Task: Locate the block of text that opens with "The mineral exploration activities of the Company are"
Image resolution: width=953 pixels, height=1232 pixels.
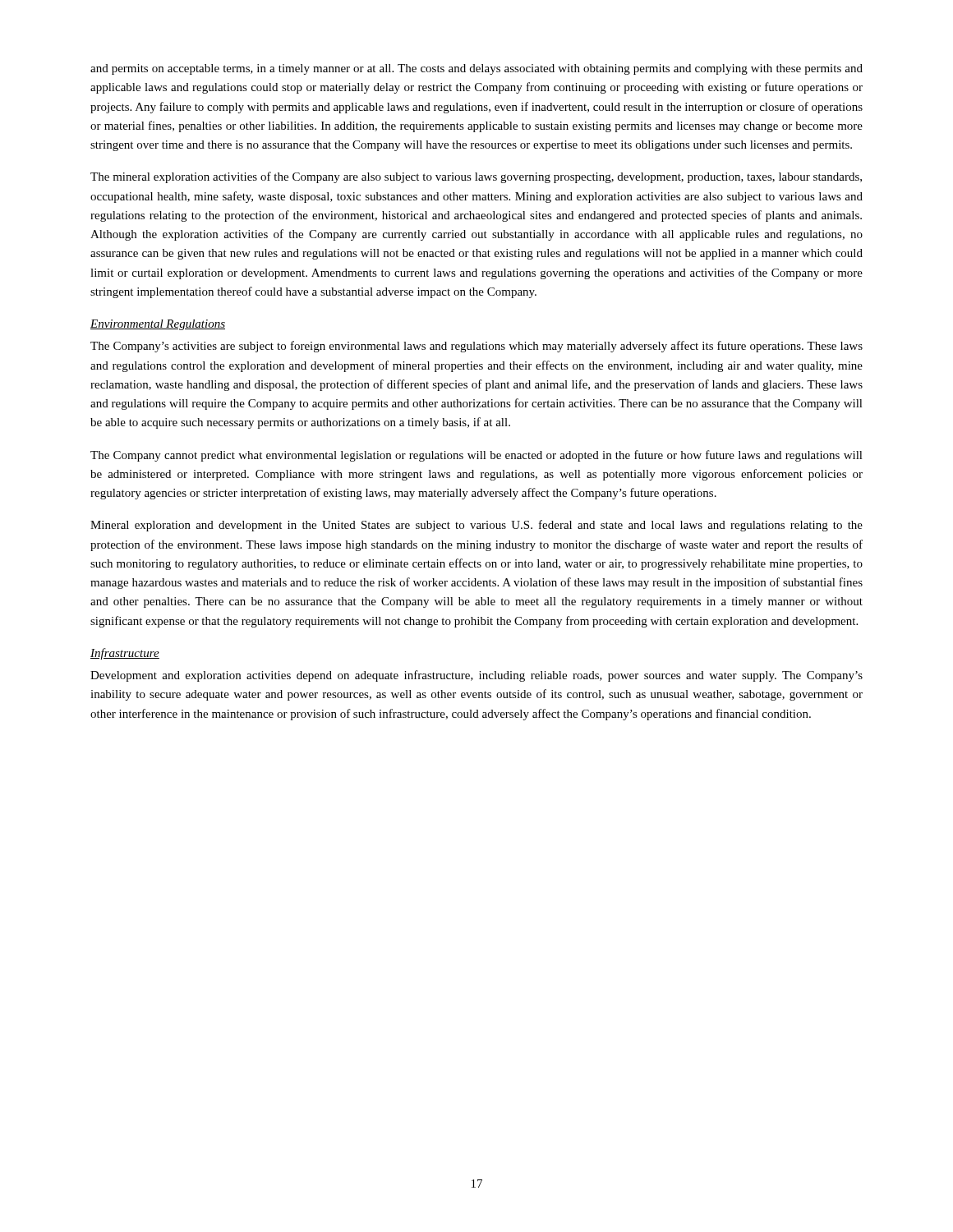Action: click(476, 235)
